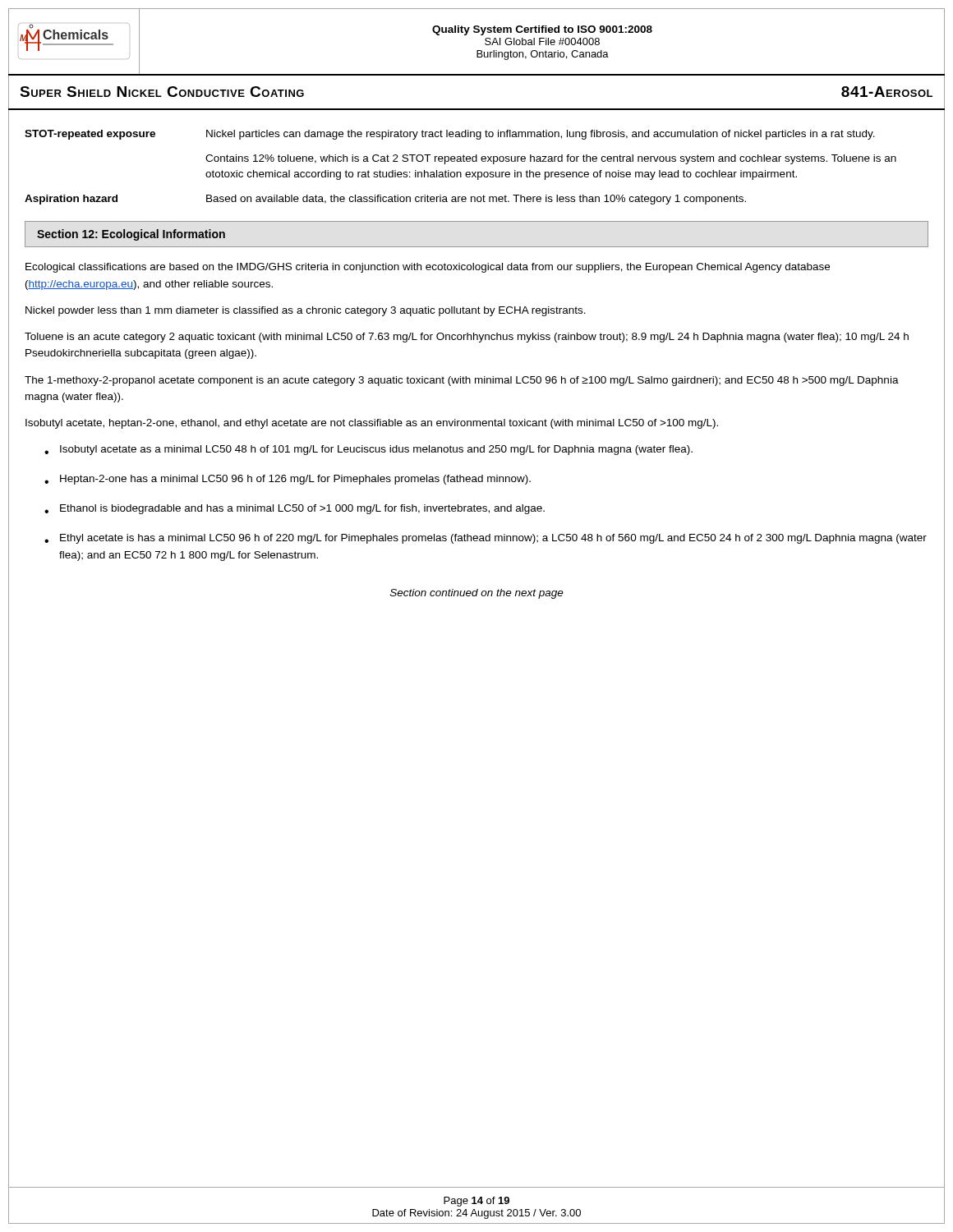Click the passage that begins "Section continued on the next"
Viewport: 953px width, 1232px height.
pyautogui.click(x=476, y=592)
